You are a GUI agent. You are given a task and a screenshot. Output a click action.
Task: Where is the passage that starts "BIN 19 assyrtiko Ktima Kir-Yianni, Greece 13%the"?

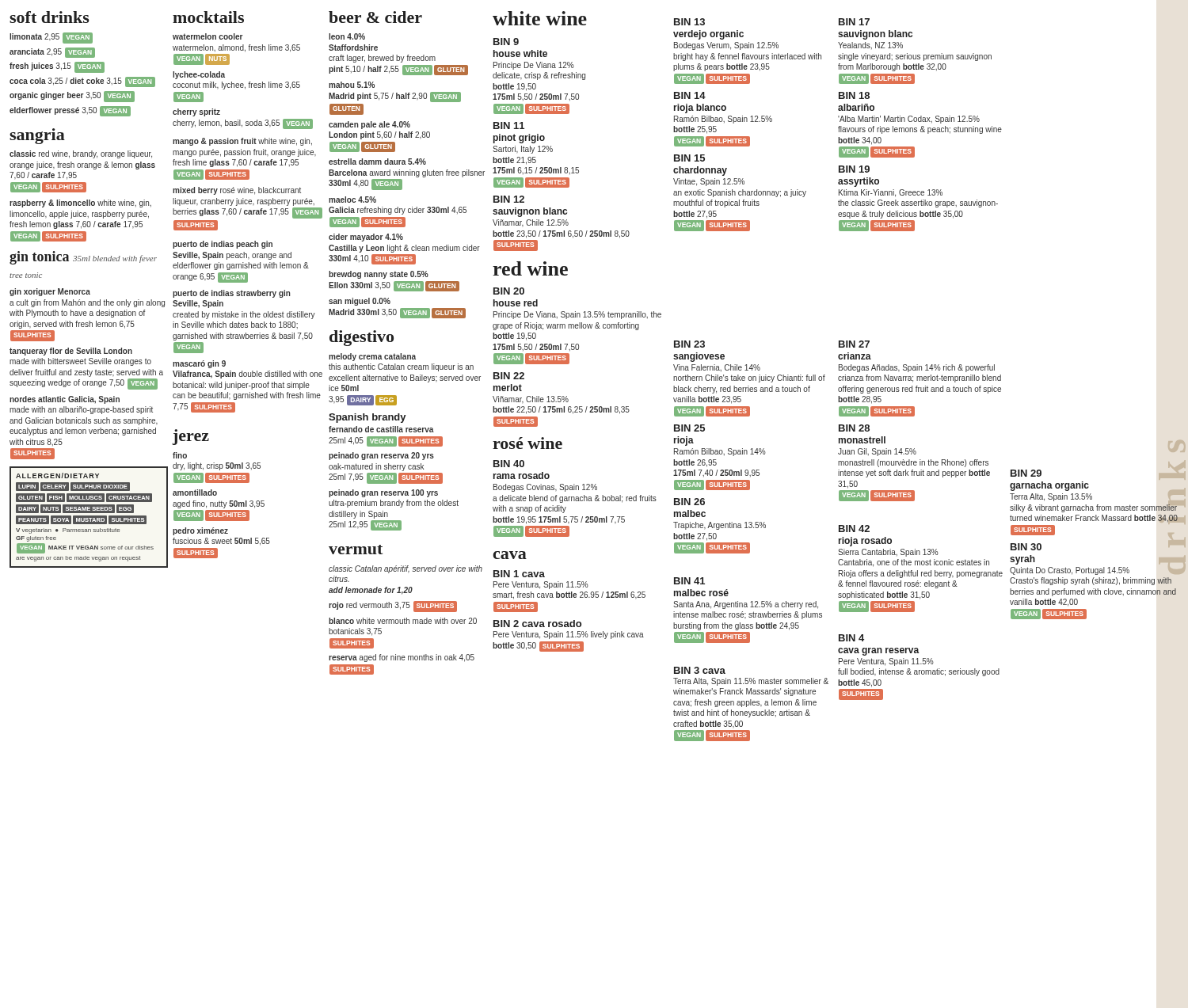(x=921, y=198)
